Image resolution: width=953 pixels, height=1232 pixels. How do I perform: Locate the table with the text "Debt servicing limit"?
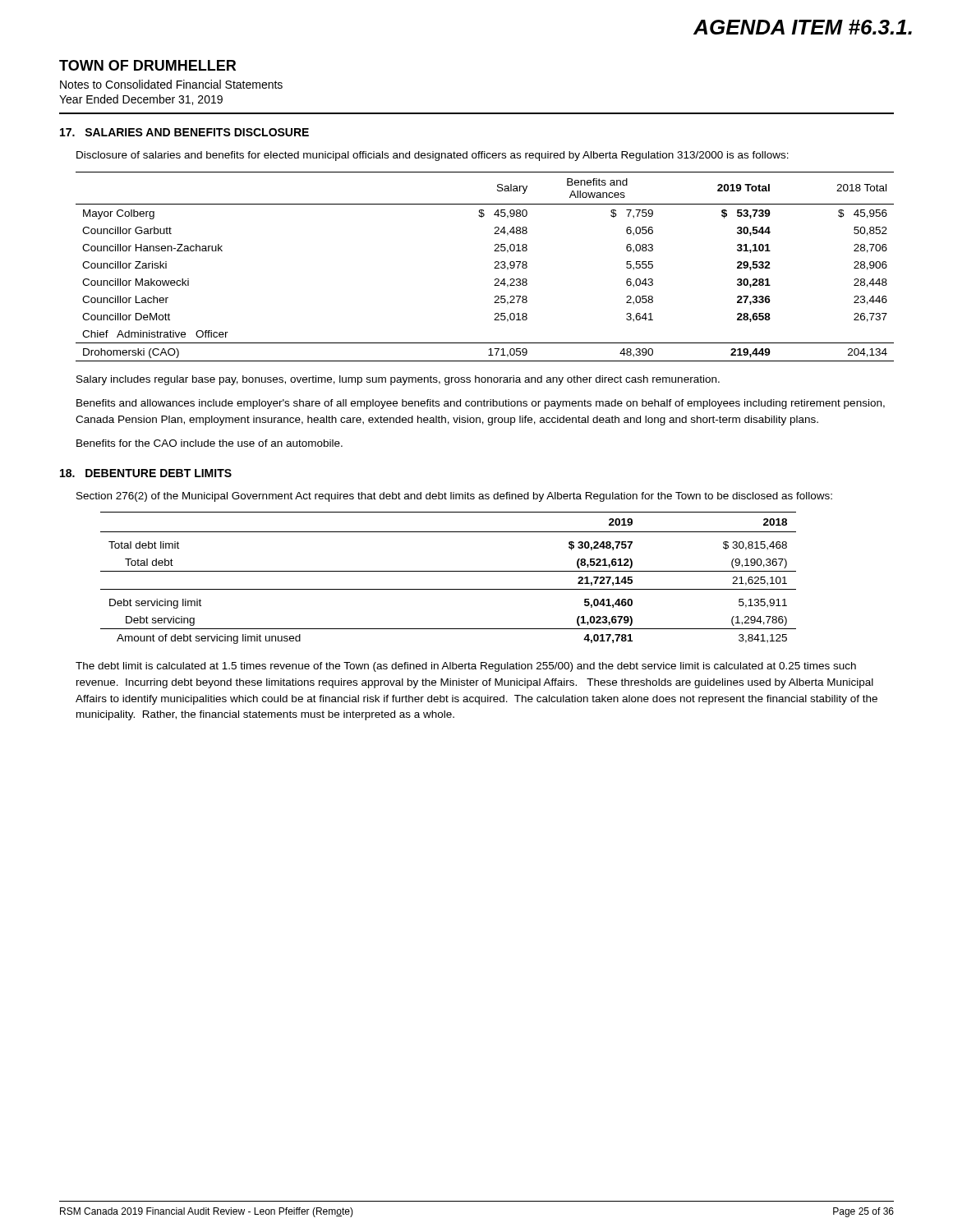point(485,579)
